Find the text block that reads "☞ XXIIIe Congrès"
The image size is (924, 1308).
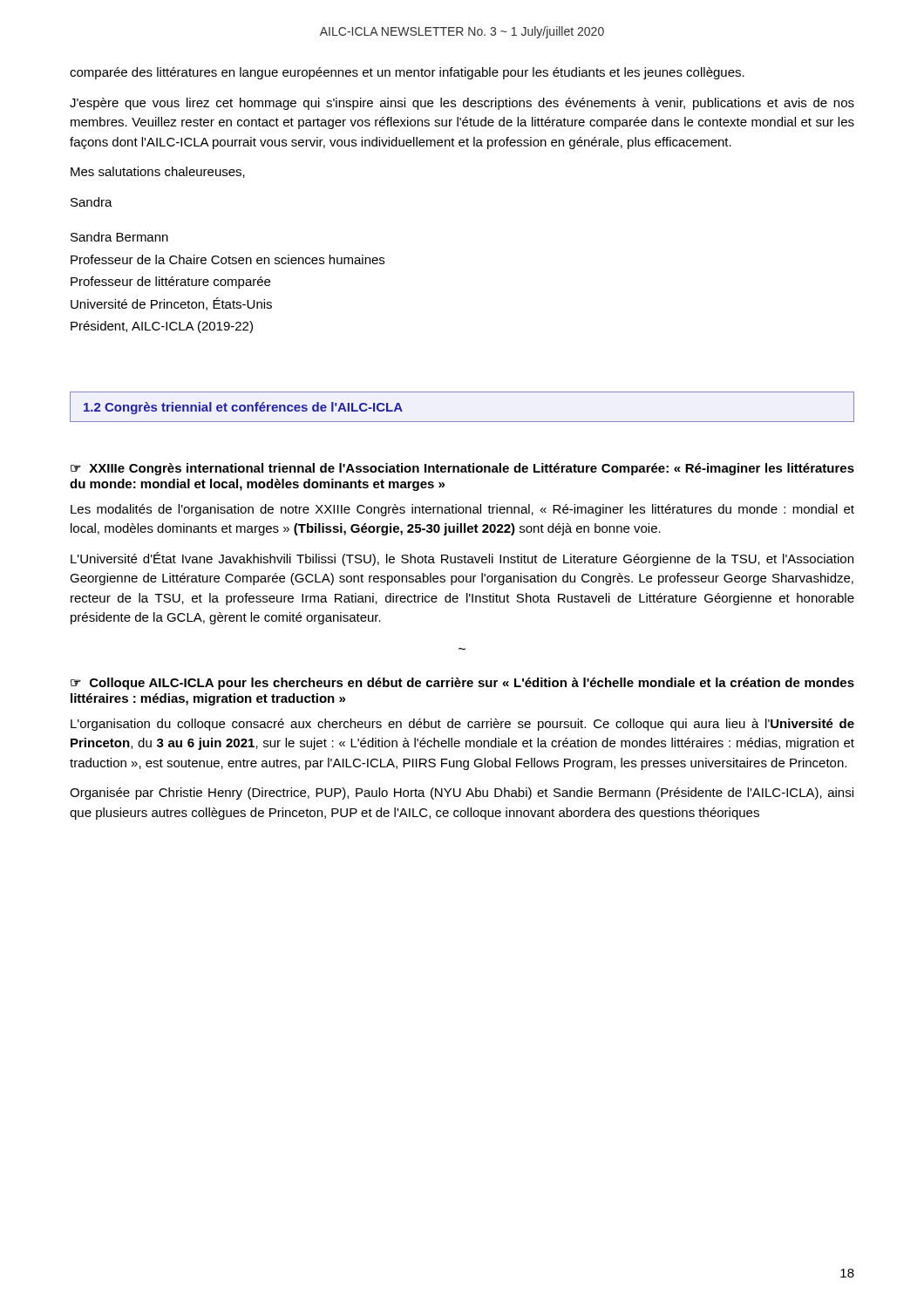coord(462,475)
